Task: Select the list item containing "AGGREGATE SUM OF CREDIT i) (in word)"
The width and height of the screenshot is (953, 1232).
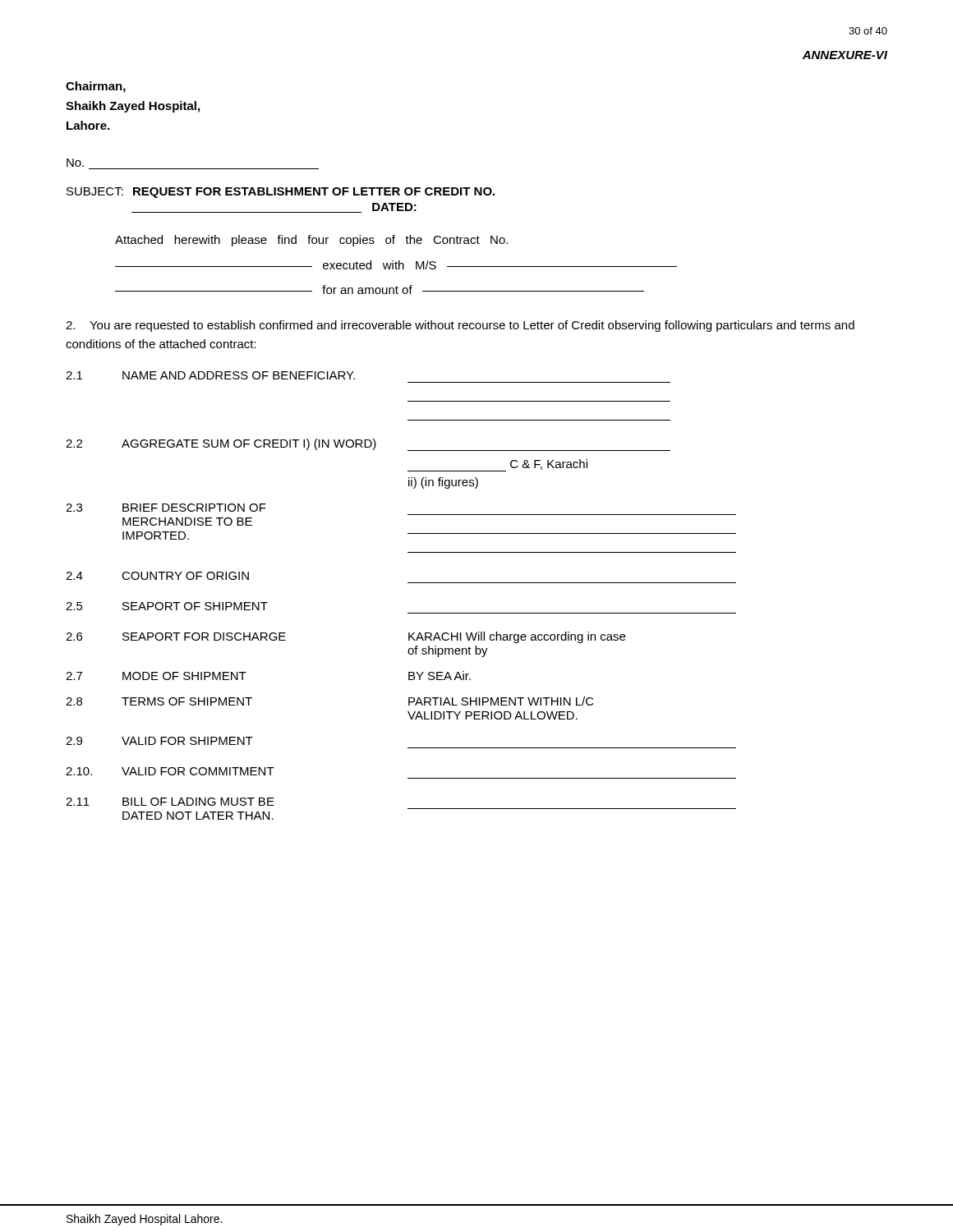Action: pyautogui.click(x=249, y=443)
